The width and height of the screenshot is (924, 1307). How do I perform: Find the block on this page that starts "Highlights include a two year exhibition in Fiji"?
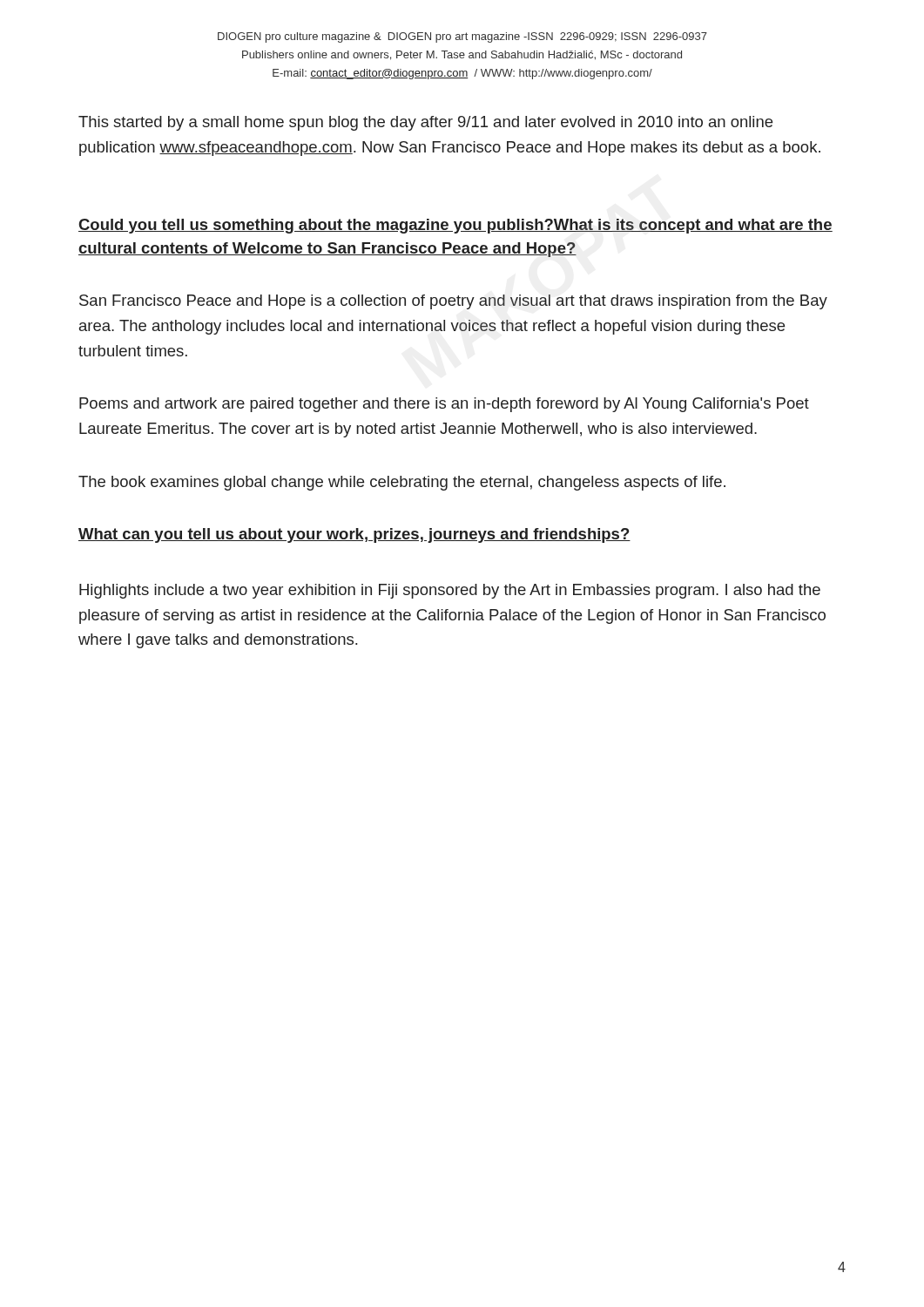452,614
